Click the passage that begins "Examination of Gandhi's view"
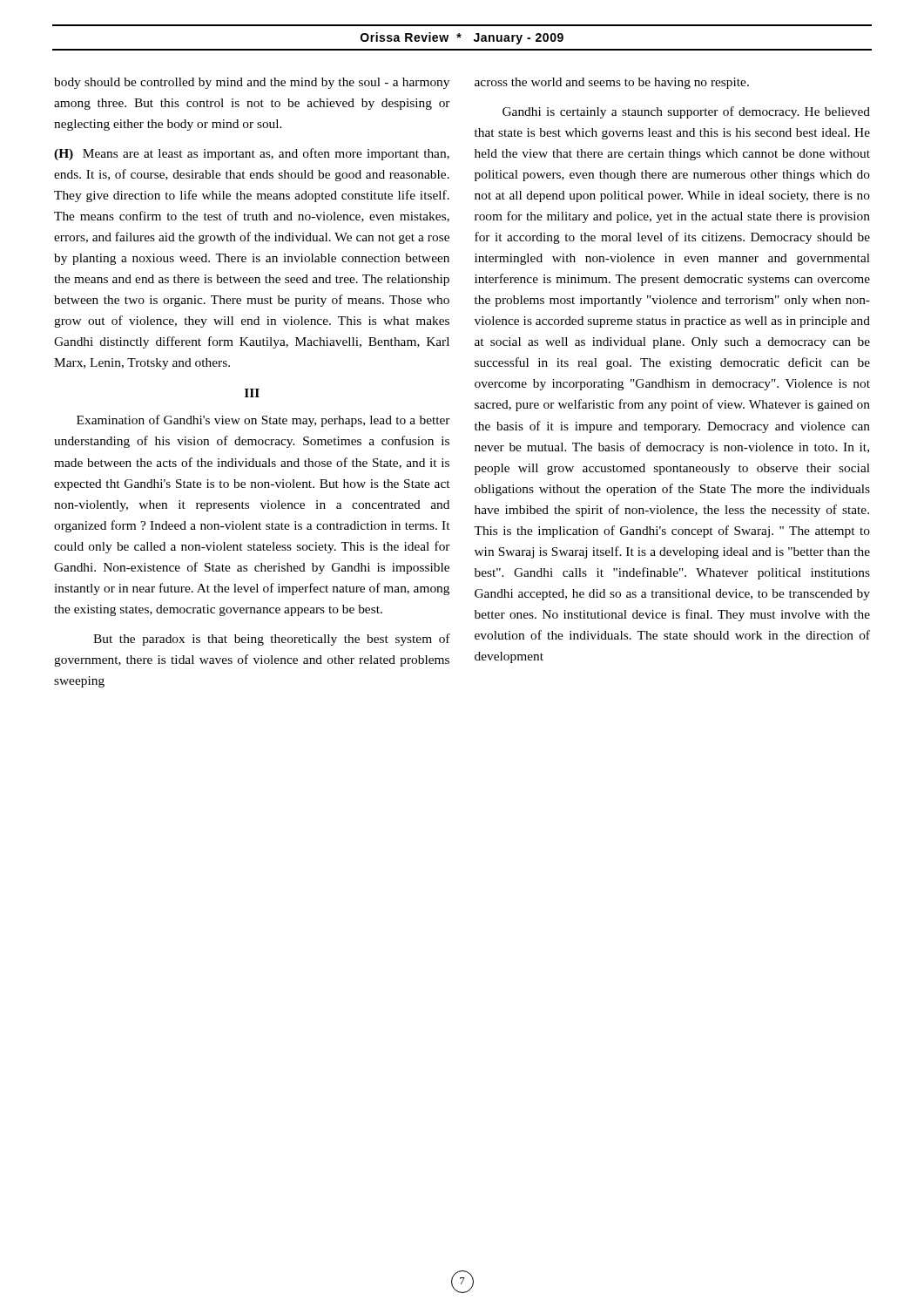Image resolution: width=924 pixels, height=1307 pixels. click(x=252, y=514)
